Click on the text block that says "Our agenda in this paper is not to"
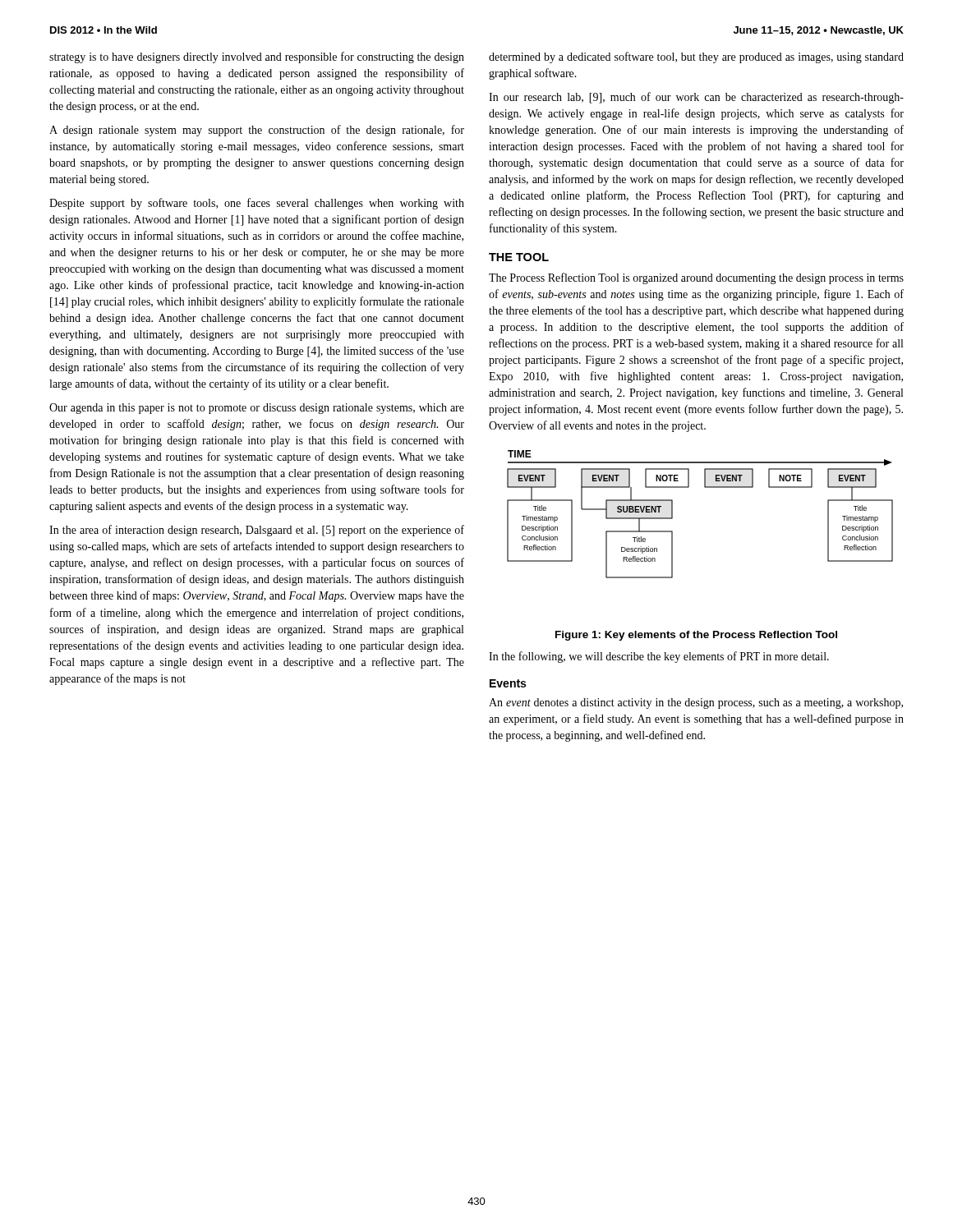This screenshot has height=1232, width=953. (257, 458)
